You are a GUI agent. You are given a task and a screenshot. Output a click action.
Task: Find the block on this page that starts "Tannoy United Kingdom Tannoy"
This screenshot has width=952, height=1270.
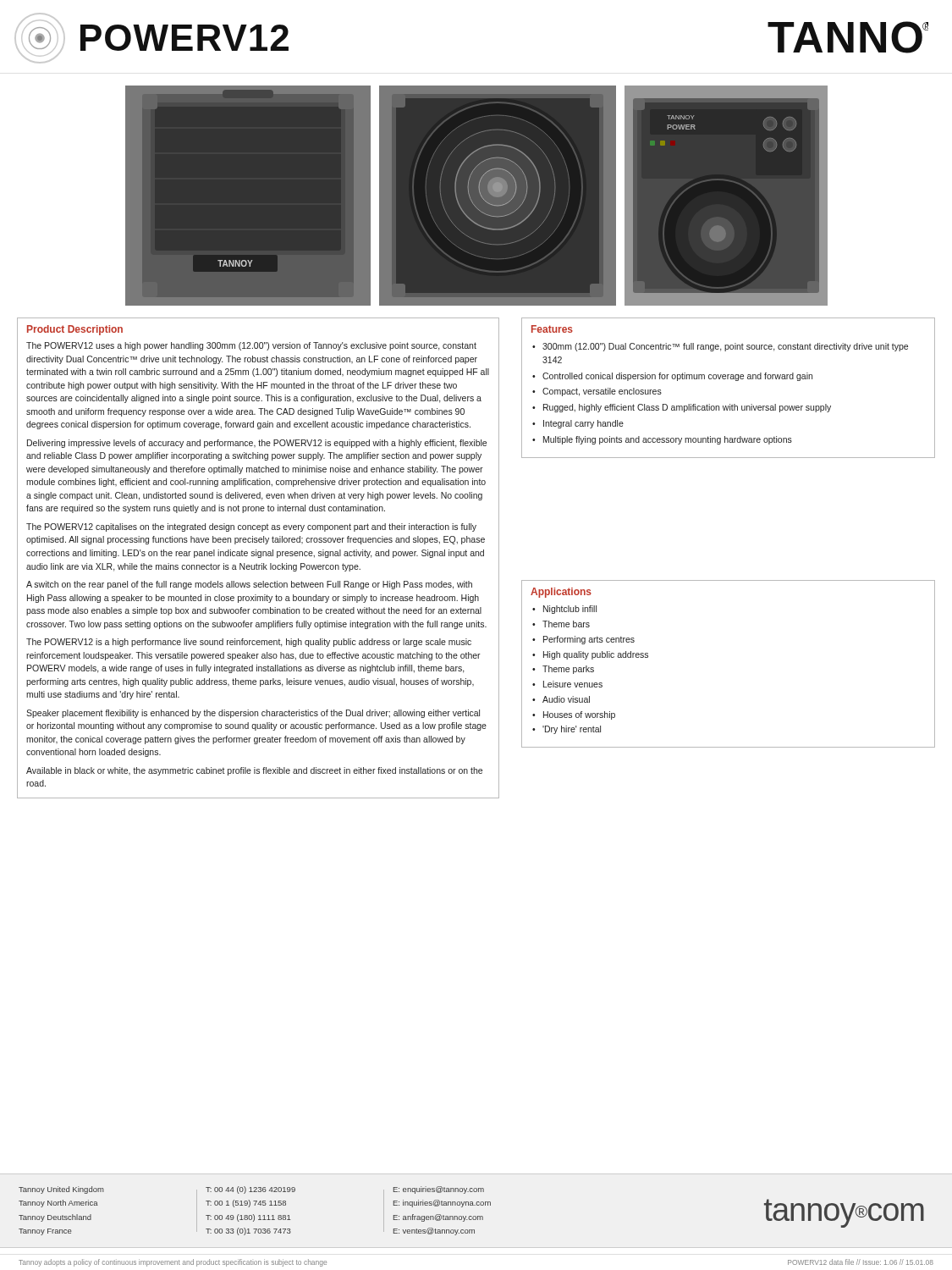61,1210
